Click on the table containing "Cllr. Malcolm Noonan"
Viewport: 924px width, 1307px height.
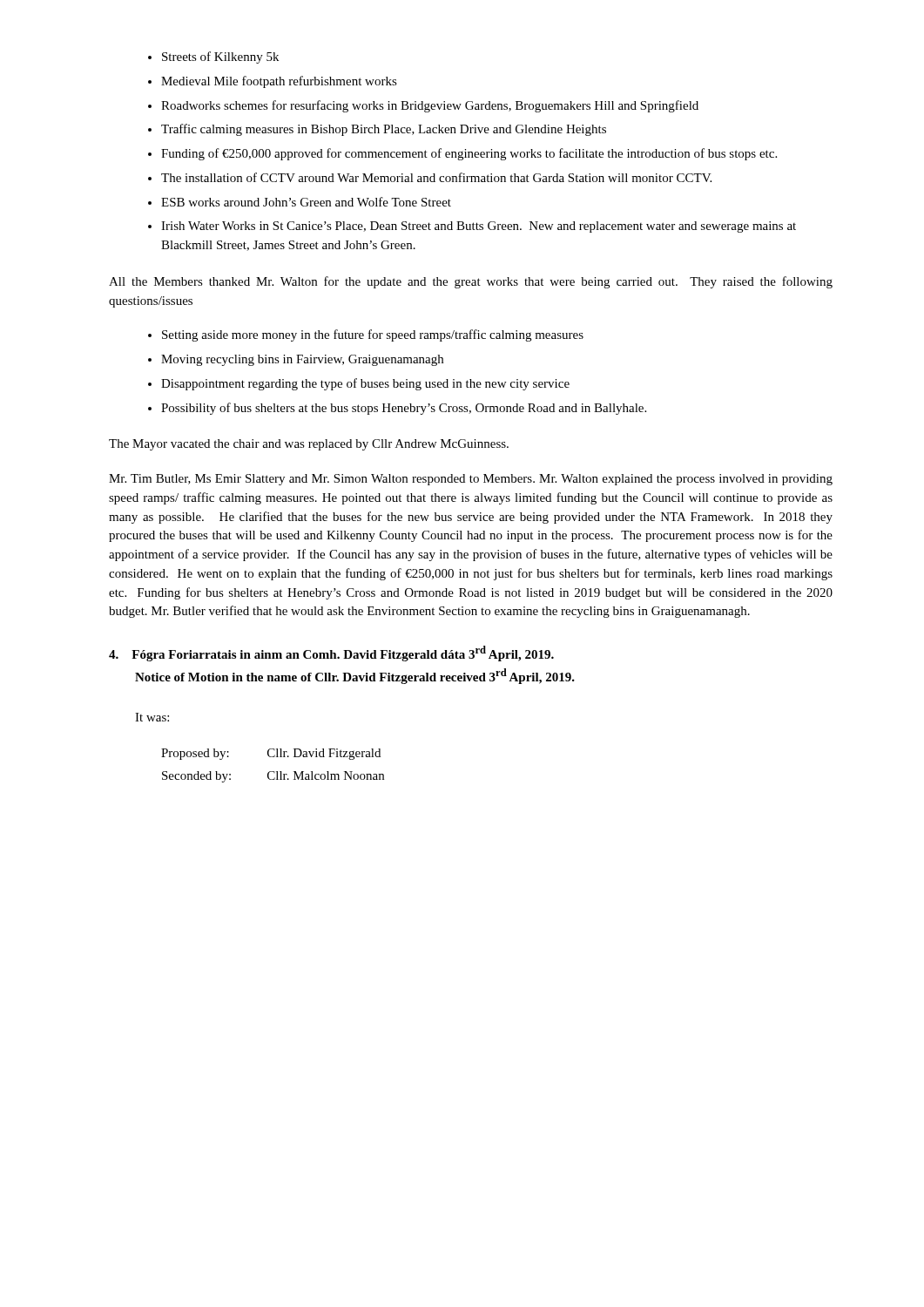[x=484, y=765]
